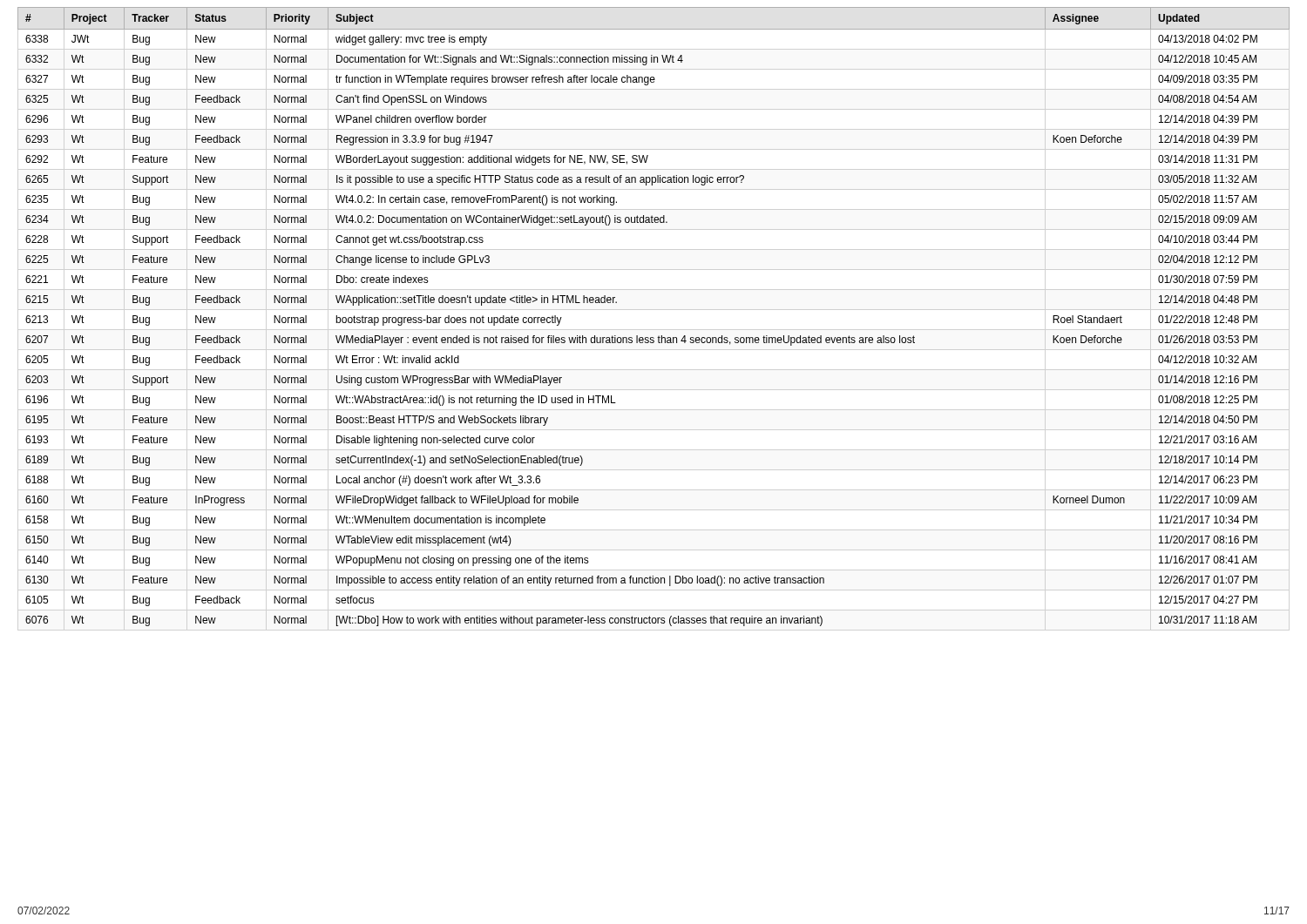Click the table
This screenshot has height=924, width=1307.
click(654, 319)
